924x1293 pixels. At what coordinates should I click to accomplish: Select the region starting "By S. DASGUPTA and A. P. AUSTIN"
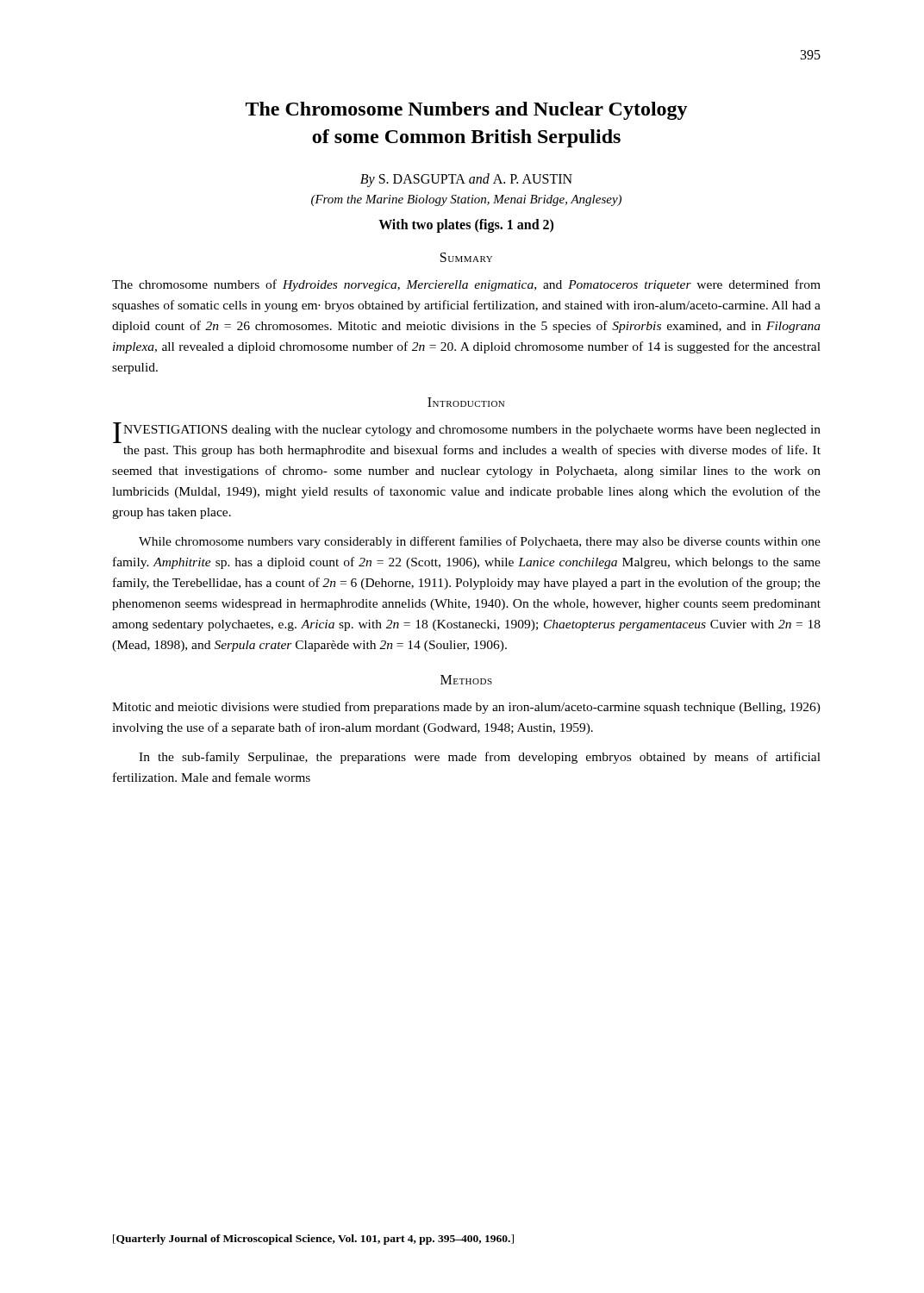466,179
